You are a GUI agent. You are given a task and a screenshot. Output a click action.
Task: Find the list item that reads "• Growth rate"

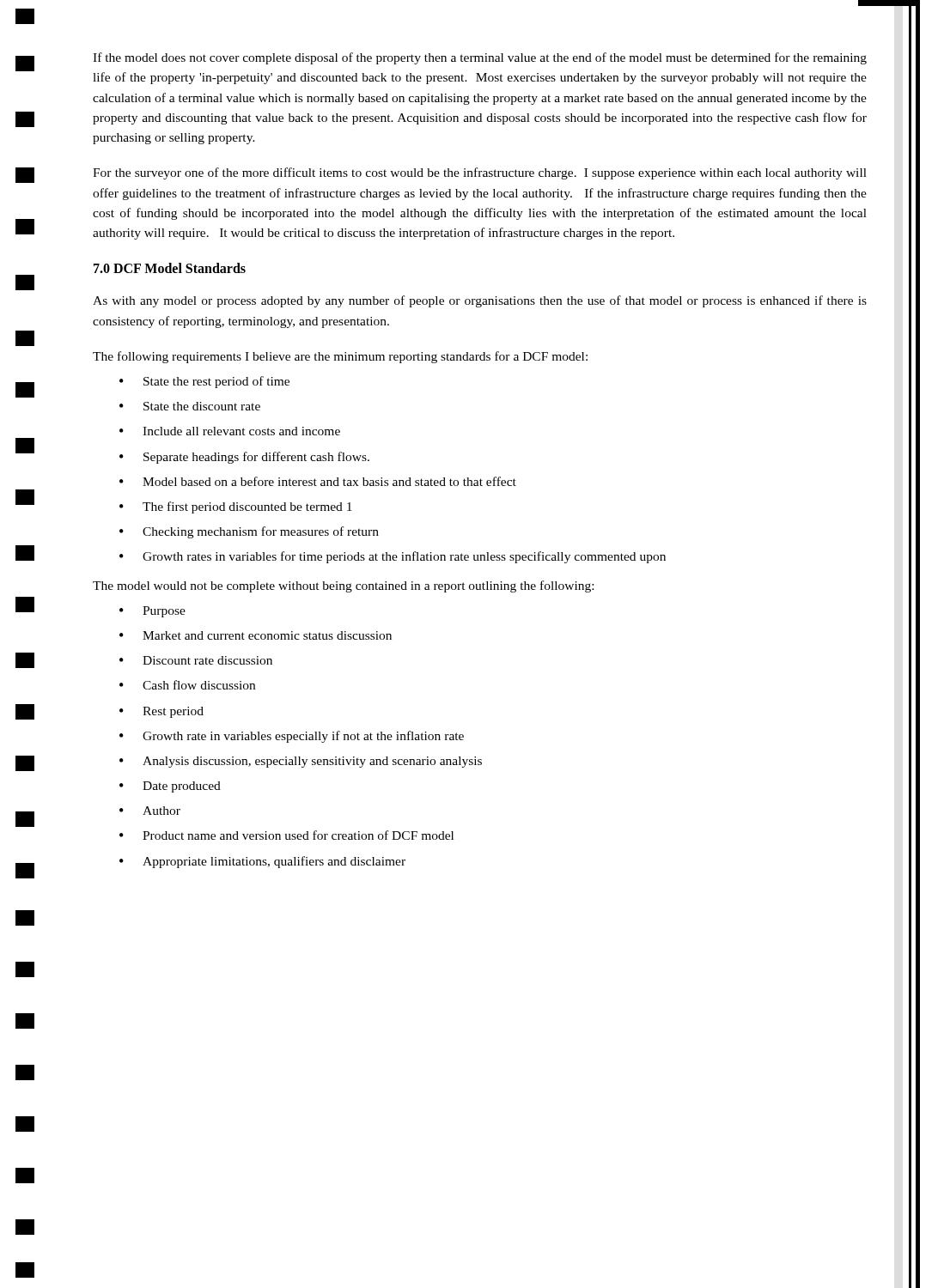pyautogui.click(x=292, y=737)
